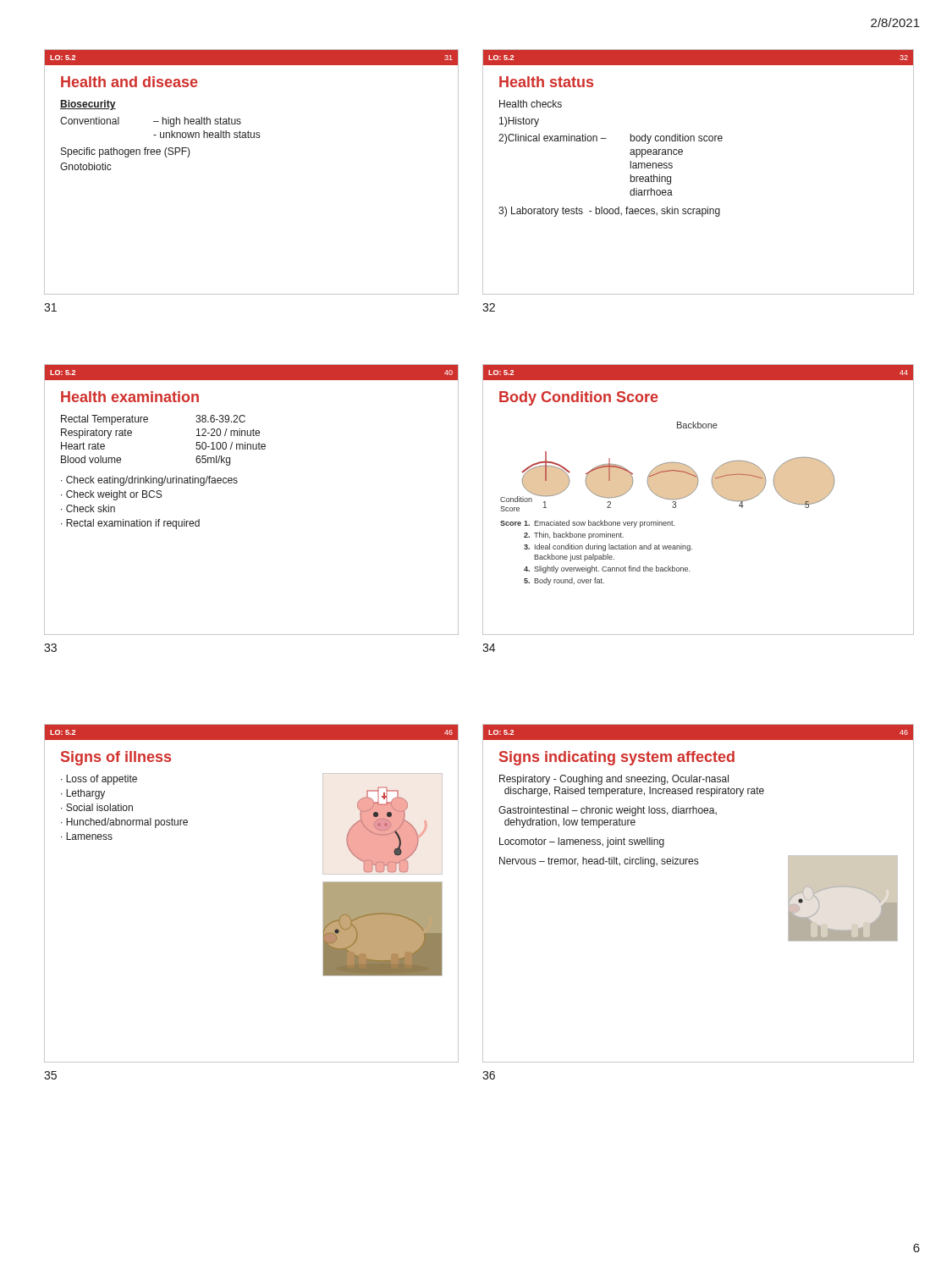Click on the list item that says "· Check weight or BCS"

[111, 494]
